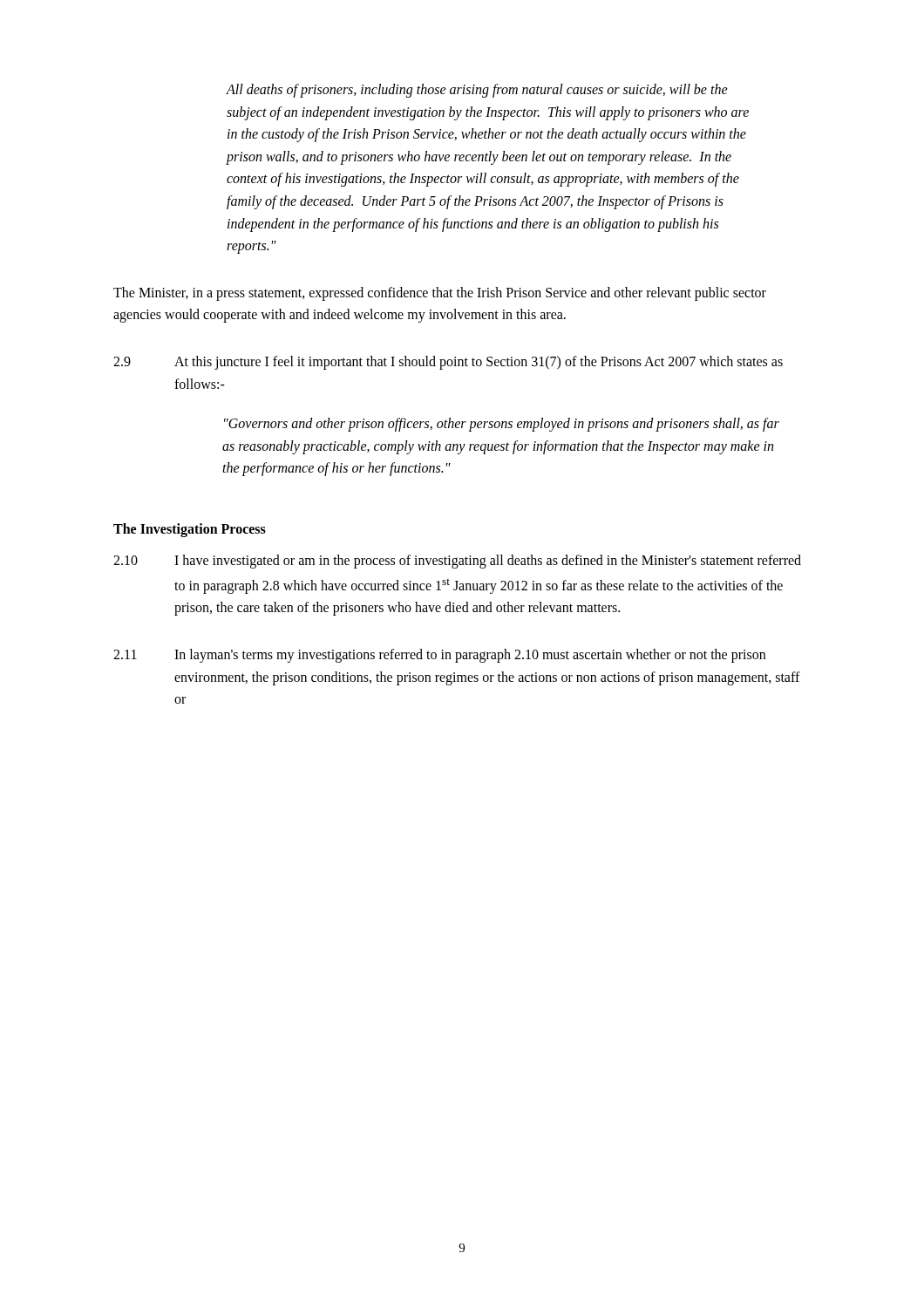Select the text starting "The Investigation Process"
The width and height of the screenshot is (924, 1308).
pyautogui.click(x=190, y=529)
